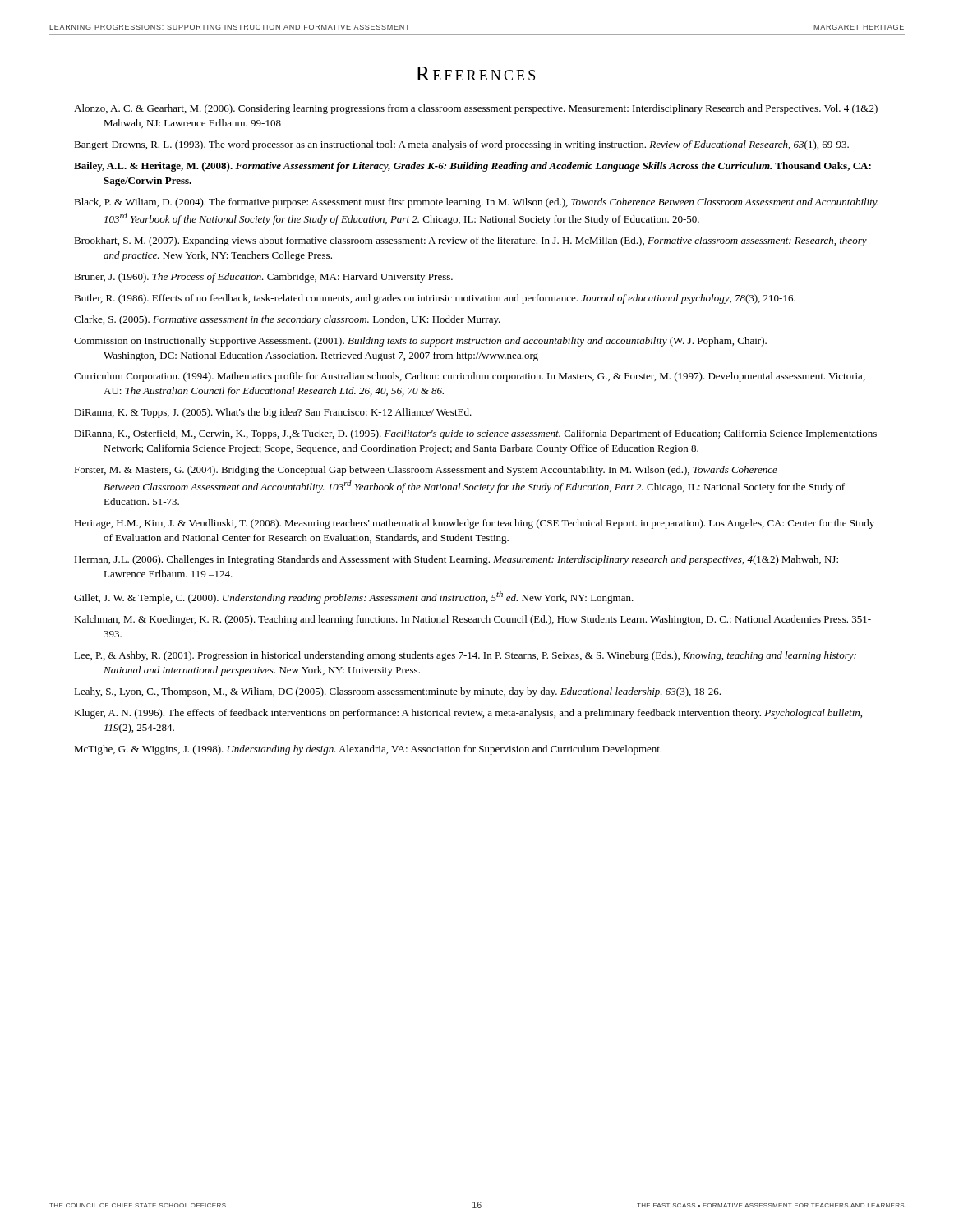The height and width of the screenshot is (1232, 954).
Task: Select the block starting "Curriculum Corporation. (1994). Mathematics profile"
Action: click(470, 384)
